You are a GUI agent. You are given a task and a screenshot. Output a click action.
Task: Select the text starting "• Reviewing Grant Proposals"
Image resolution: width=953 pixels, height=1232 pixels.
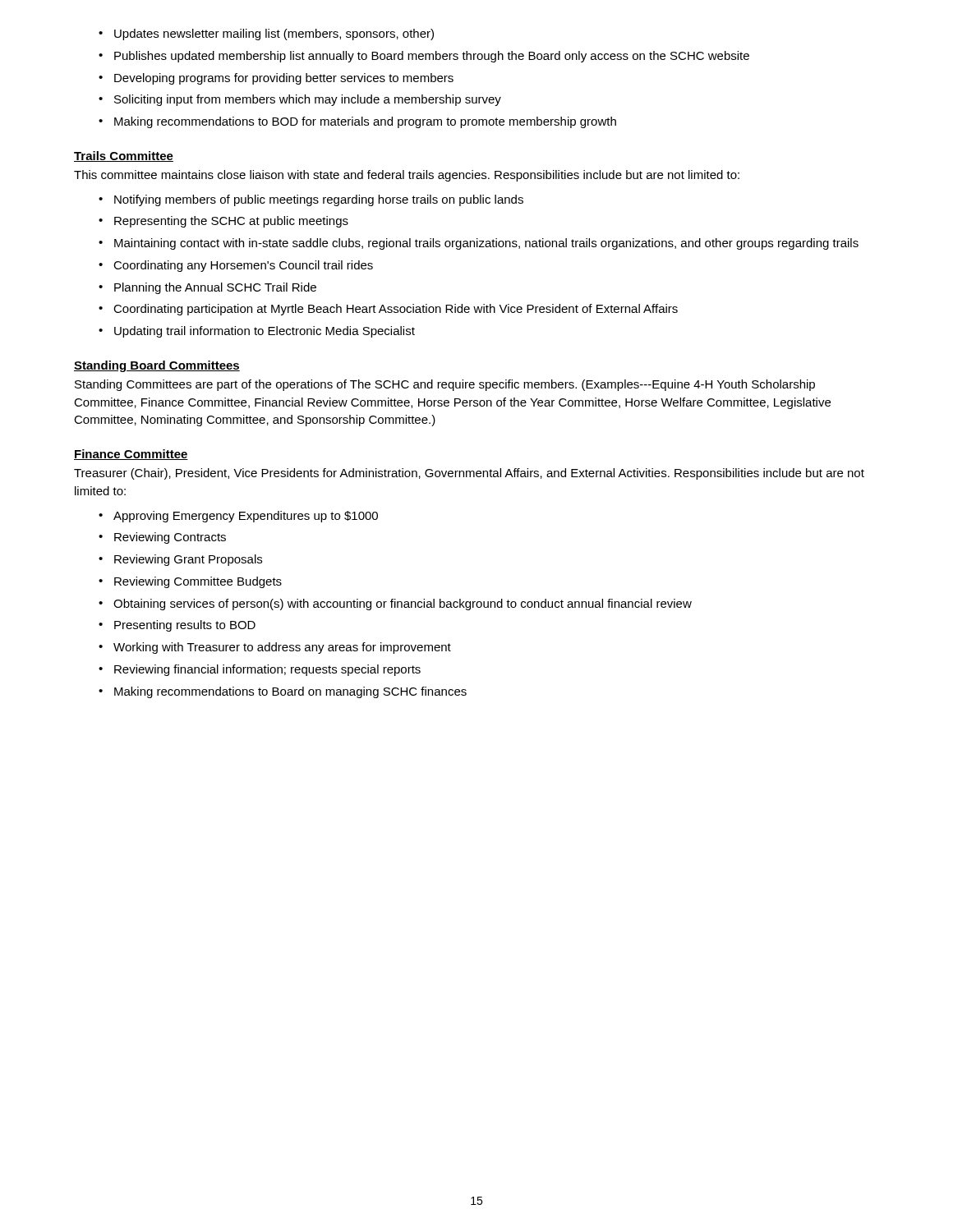coord(180,560)
